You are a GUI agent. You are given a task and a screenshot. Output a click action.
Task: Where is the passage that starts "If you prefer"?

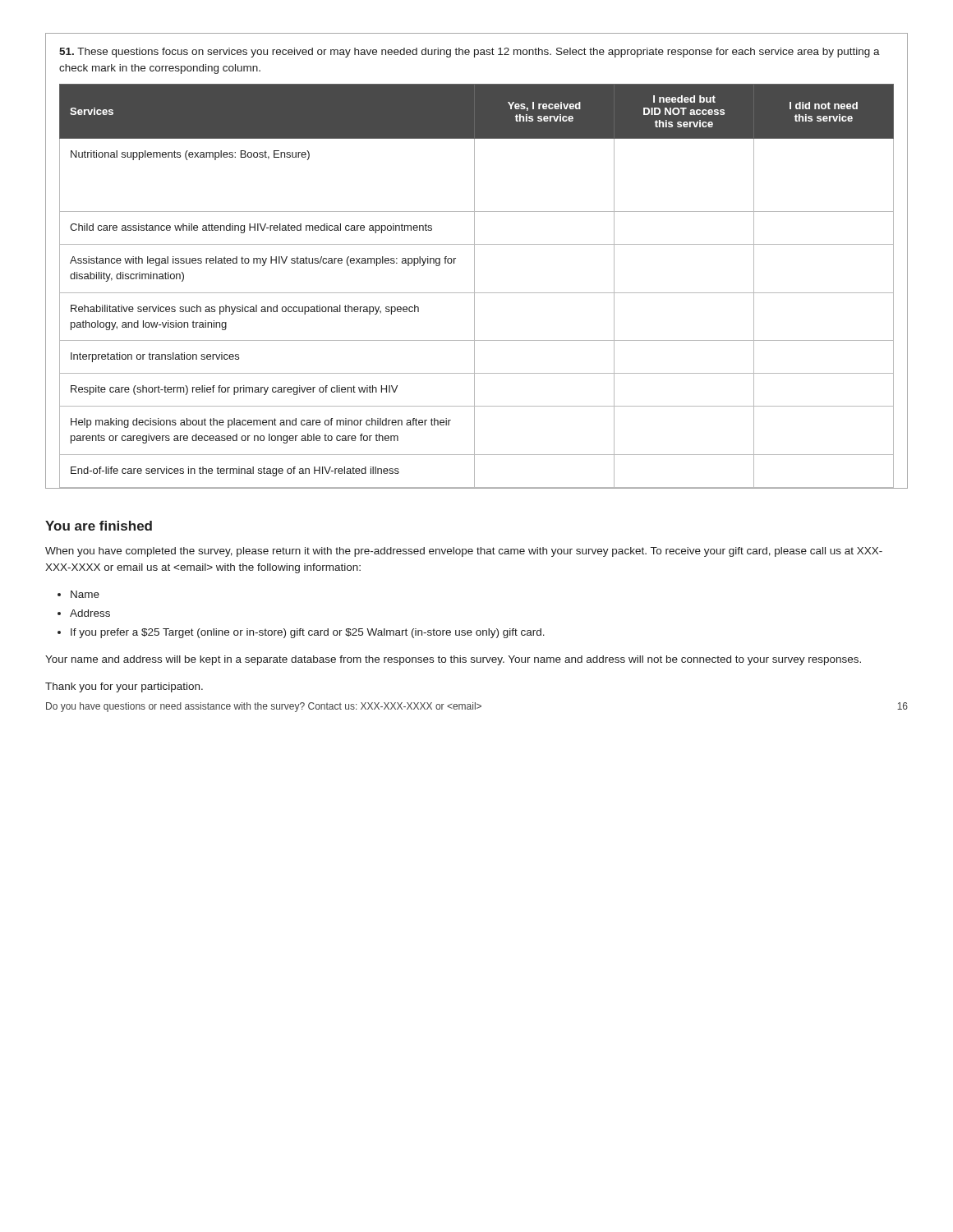(307, 632)
